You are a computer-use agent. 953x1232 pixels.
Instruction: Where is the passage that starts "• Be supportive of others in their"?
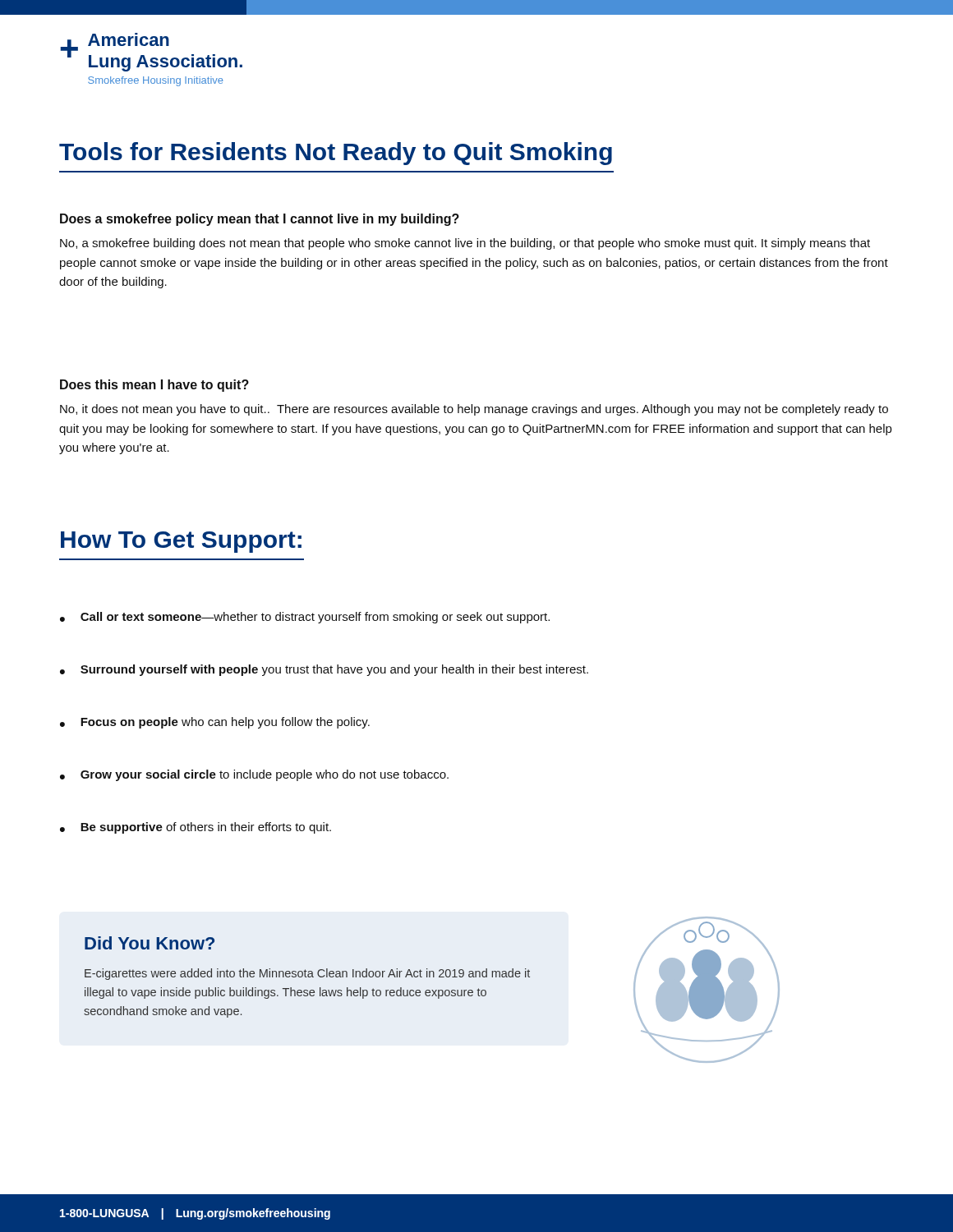click(x=196, y=830)
